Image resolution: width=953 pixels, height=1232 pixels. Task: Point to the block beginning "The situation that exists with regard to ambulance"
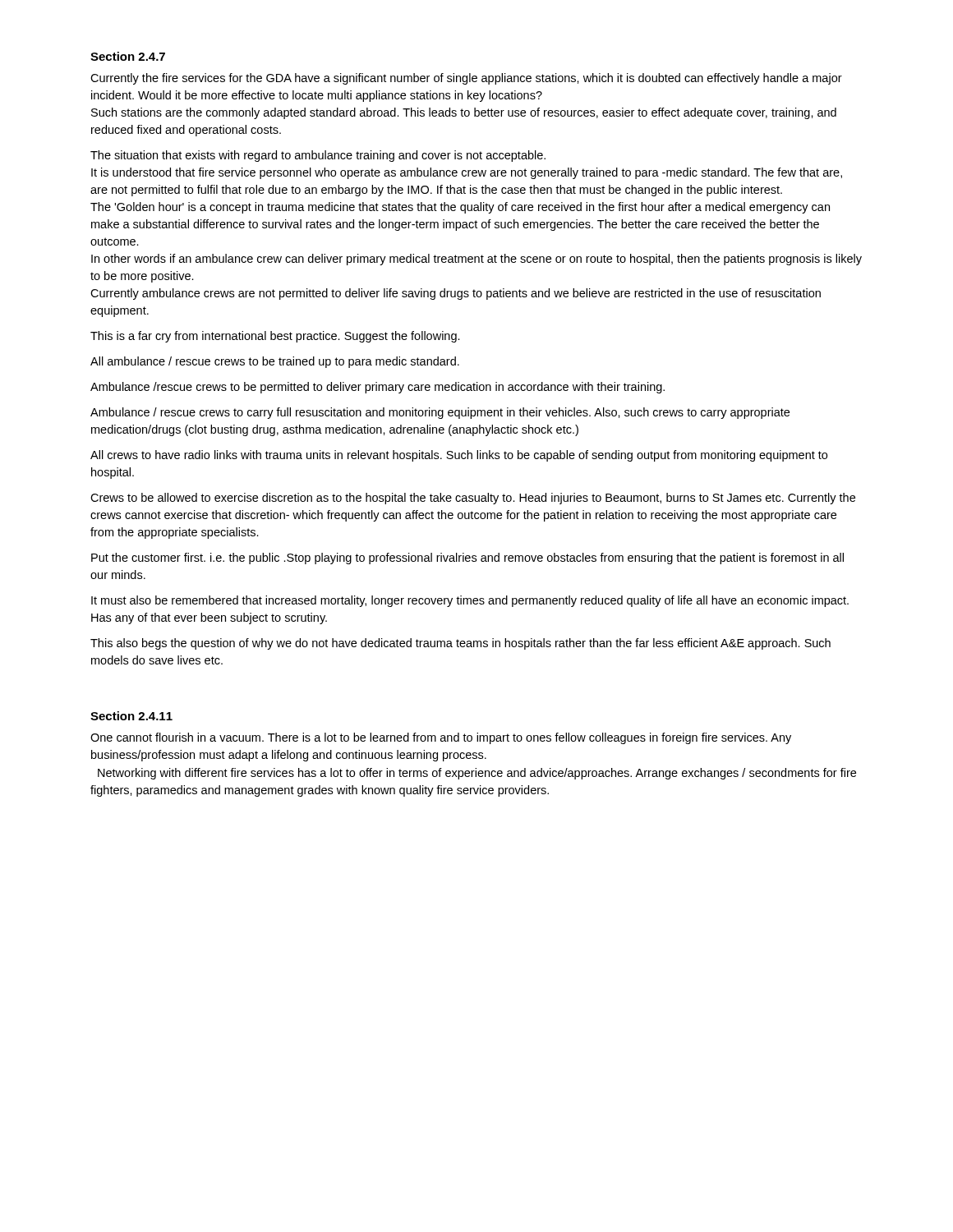click(x=476, y=233)
